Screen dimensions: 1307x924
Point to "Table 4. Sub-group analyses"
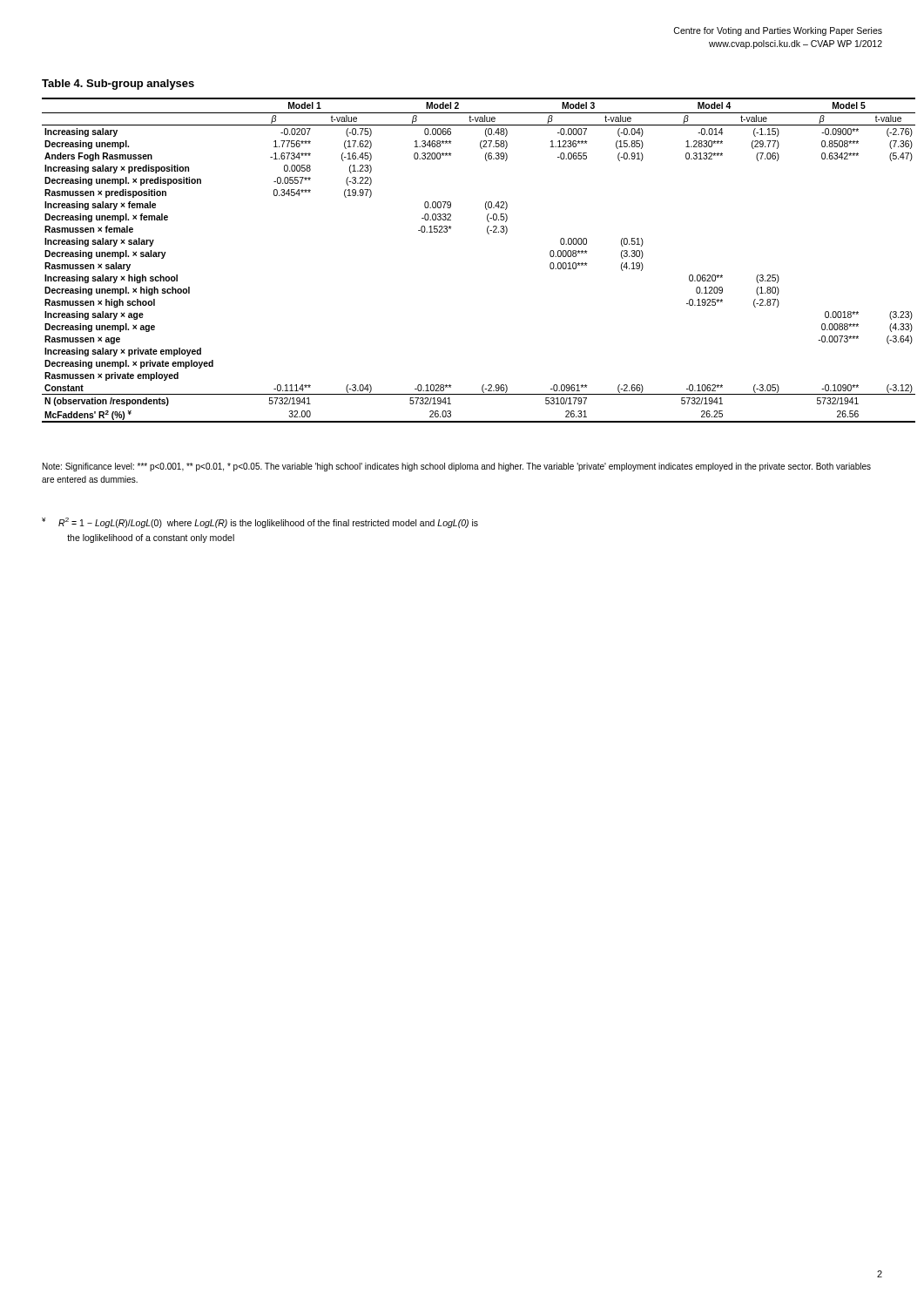click(x=118, y=83)
